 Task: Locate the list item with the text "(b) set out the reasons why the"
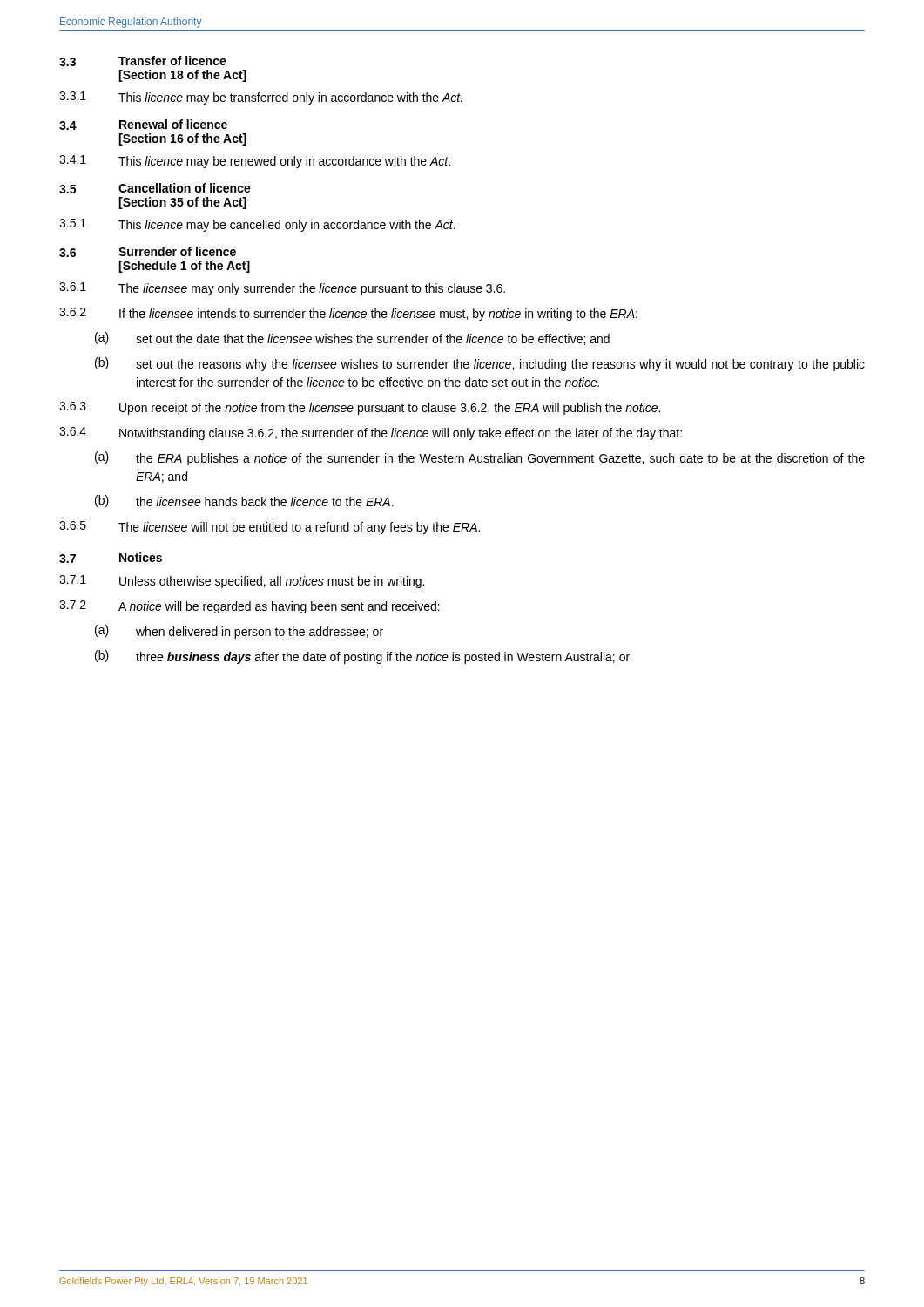[479, 374]
